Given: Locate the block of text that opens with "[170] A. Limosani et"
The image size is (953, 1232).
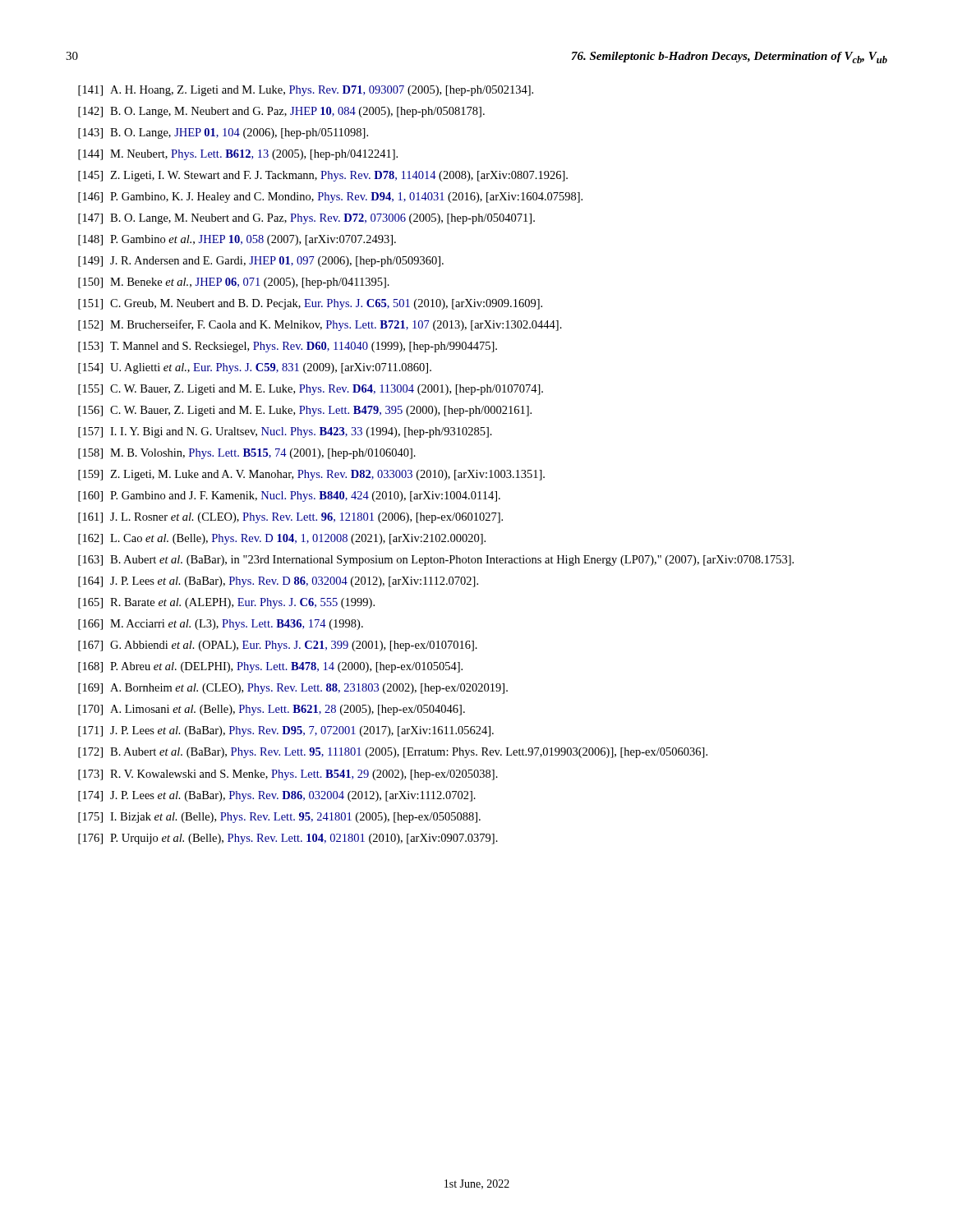Looking at the screenshot, I should [476, 710].
